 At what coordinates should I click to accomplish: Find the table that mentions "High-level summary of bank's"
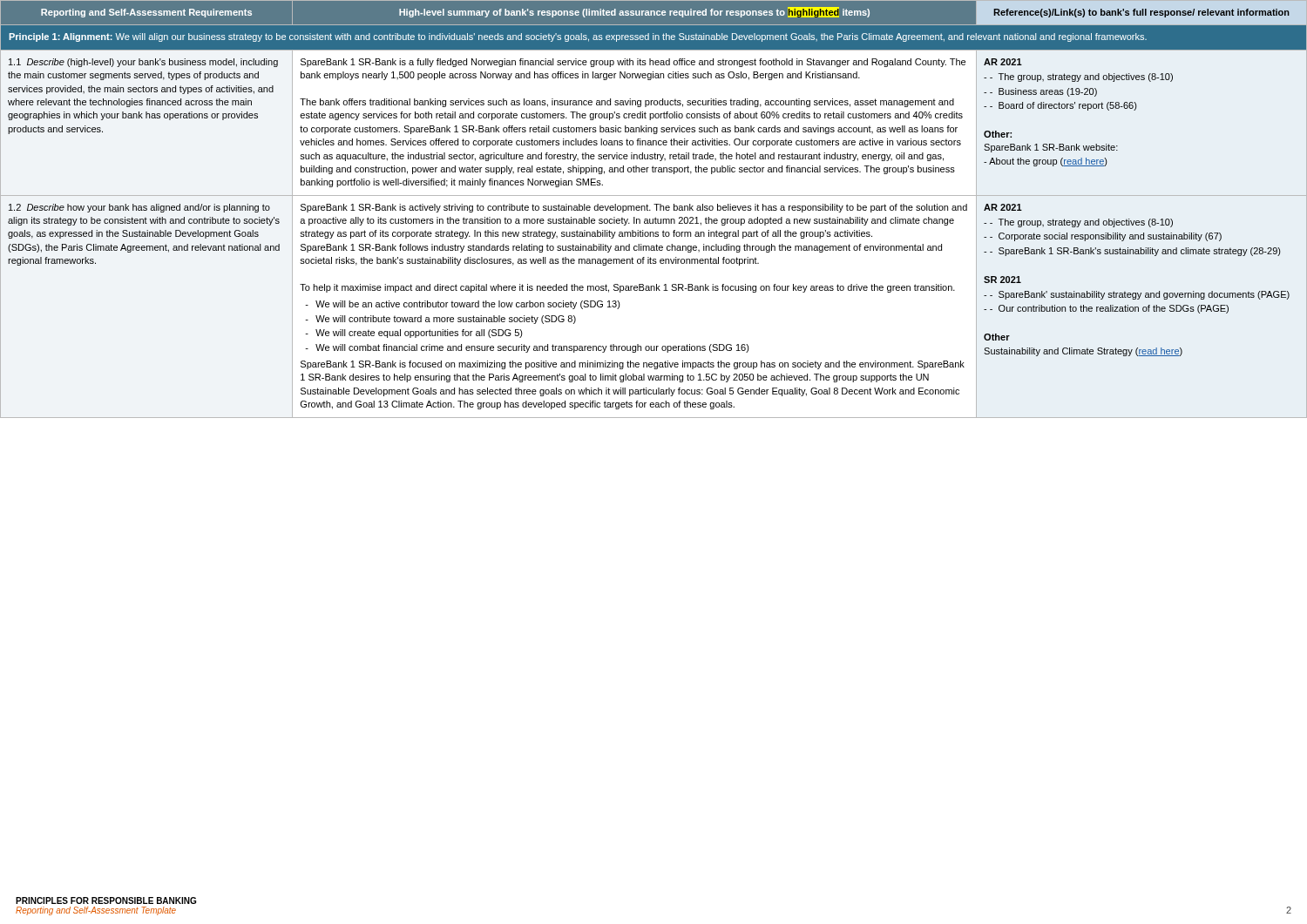pos(635,13)
